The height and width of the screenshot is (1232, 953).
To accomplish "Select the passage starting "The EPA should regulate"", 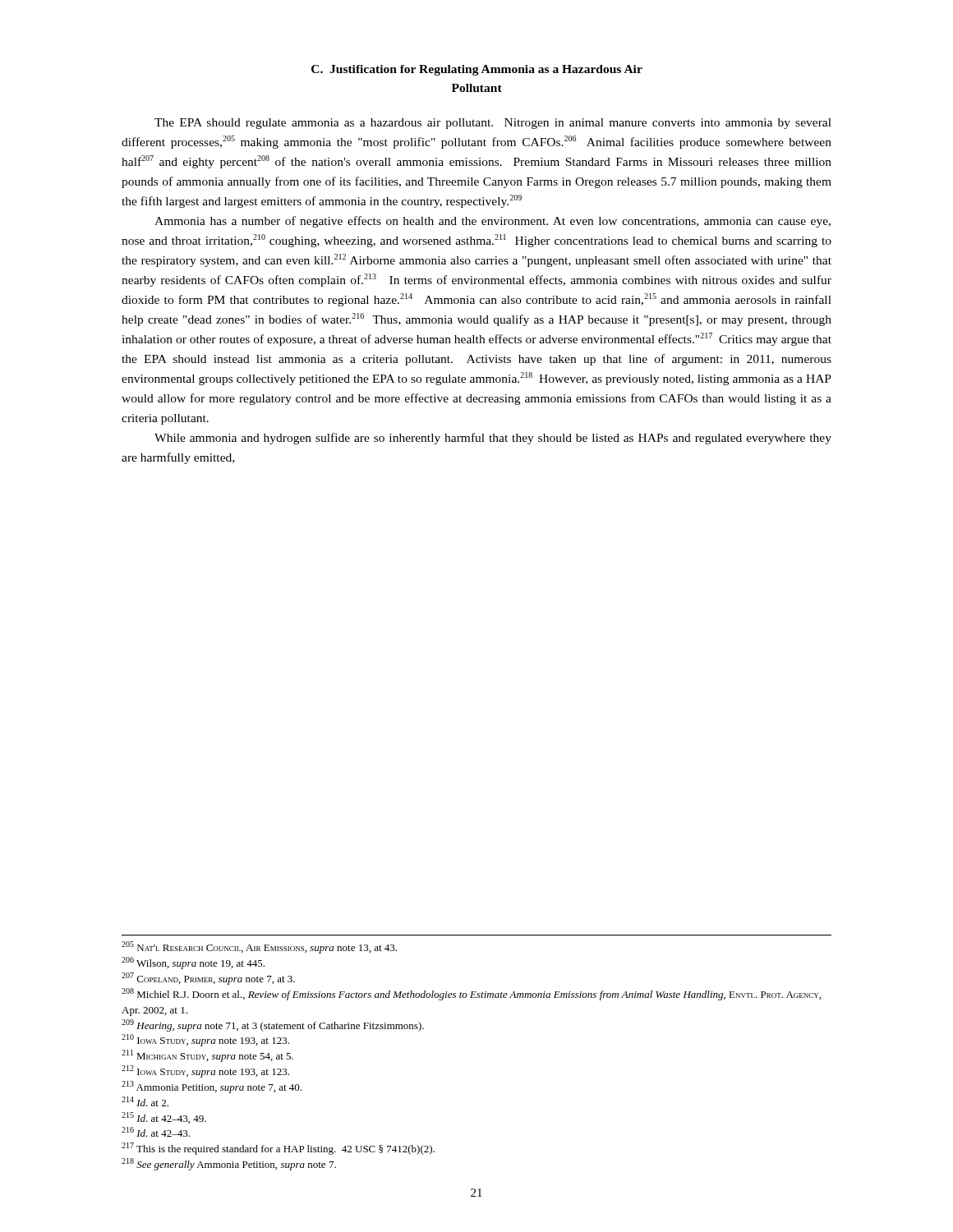I will [x=476, y=161].
